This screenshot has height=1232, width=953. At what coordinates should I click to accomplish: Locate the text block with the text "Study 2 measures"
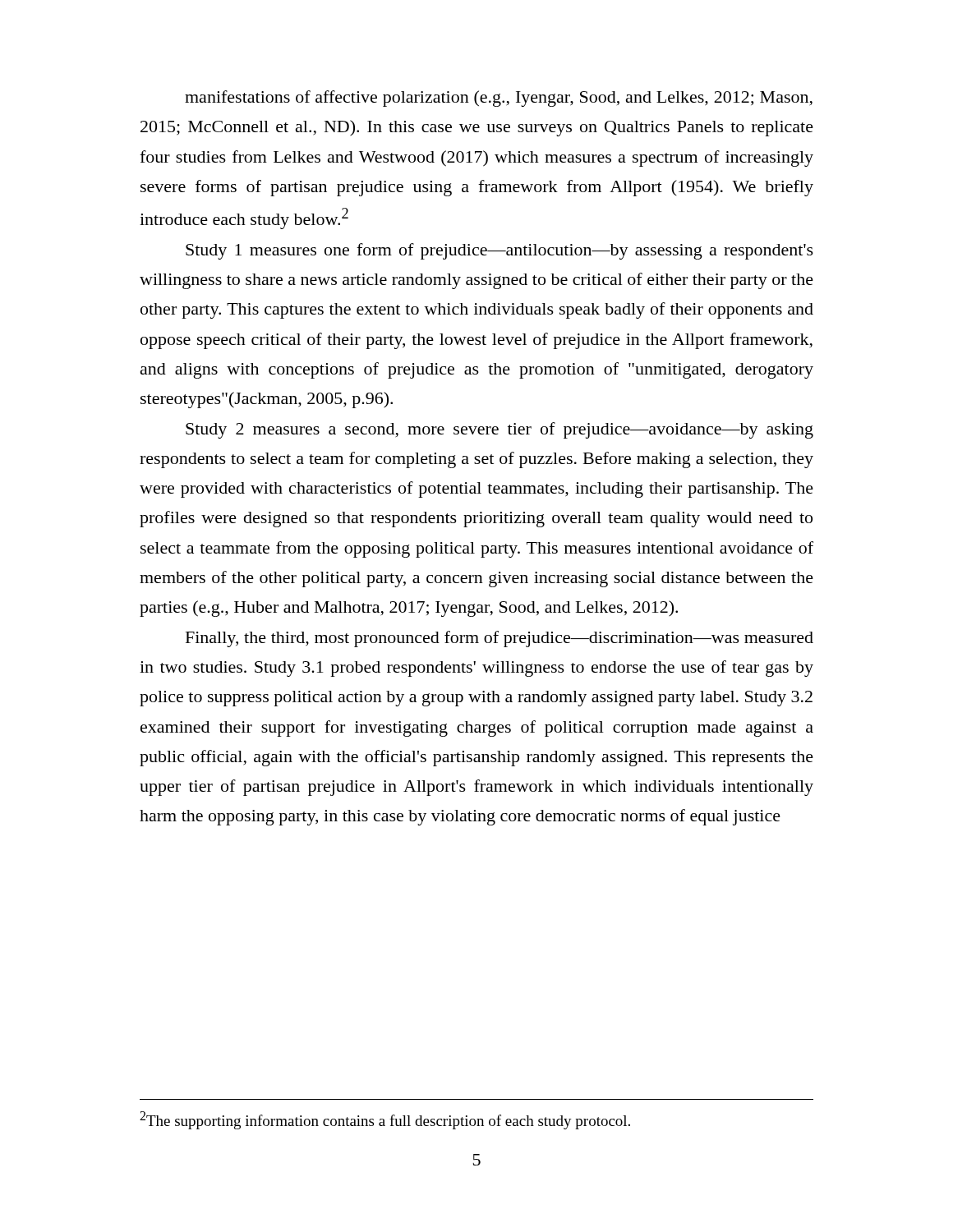coord(476,518)
